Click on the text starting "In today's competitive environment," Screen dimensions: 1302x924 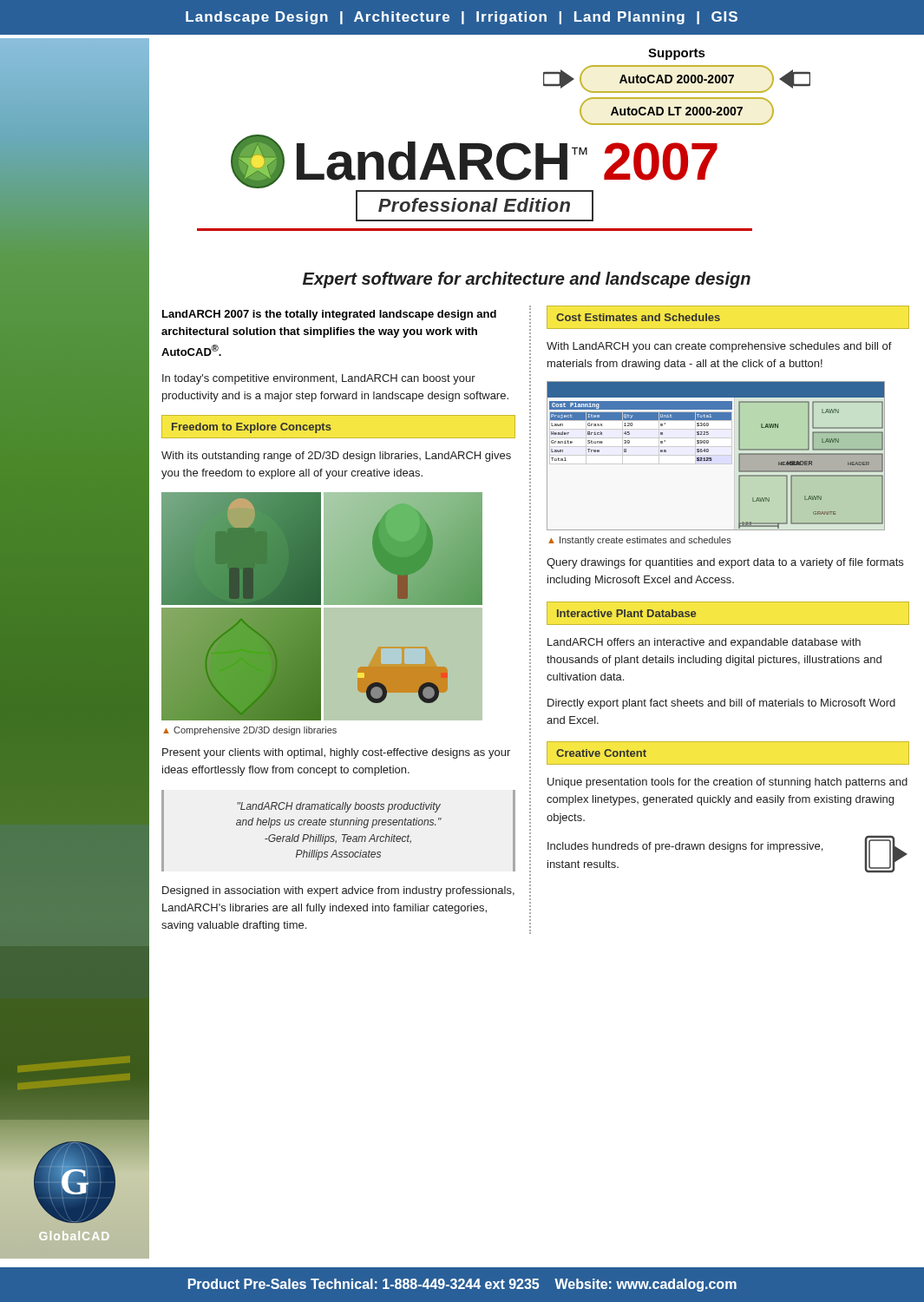pos(335,387)
